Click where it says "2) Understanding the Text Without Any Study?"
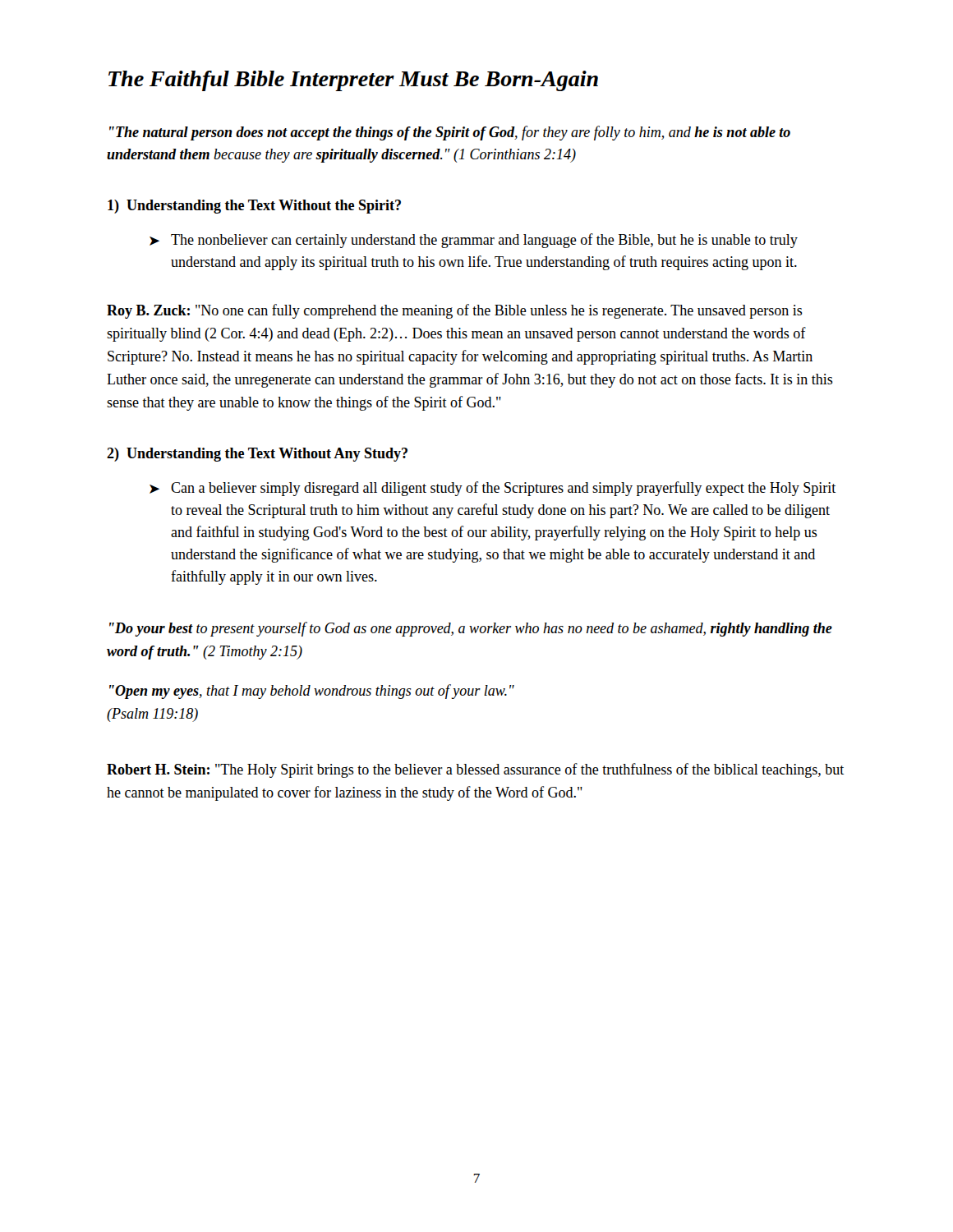The image size is (953, 1232). coord(258,454)
